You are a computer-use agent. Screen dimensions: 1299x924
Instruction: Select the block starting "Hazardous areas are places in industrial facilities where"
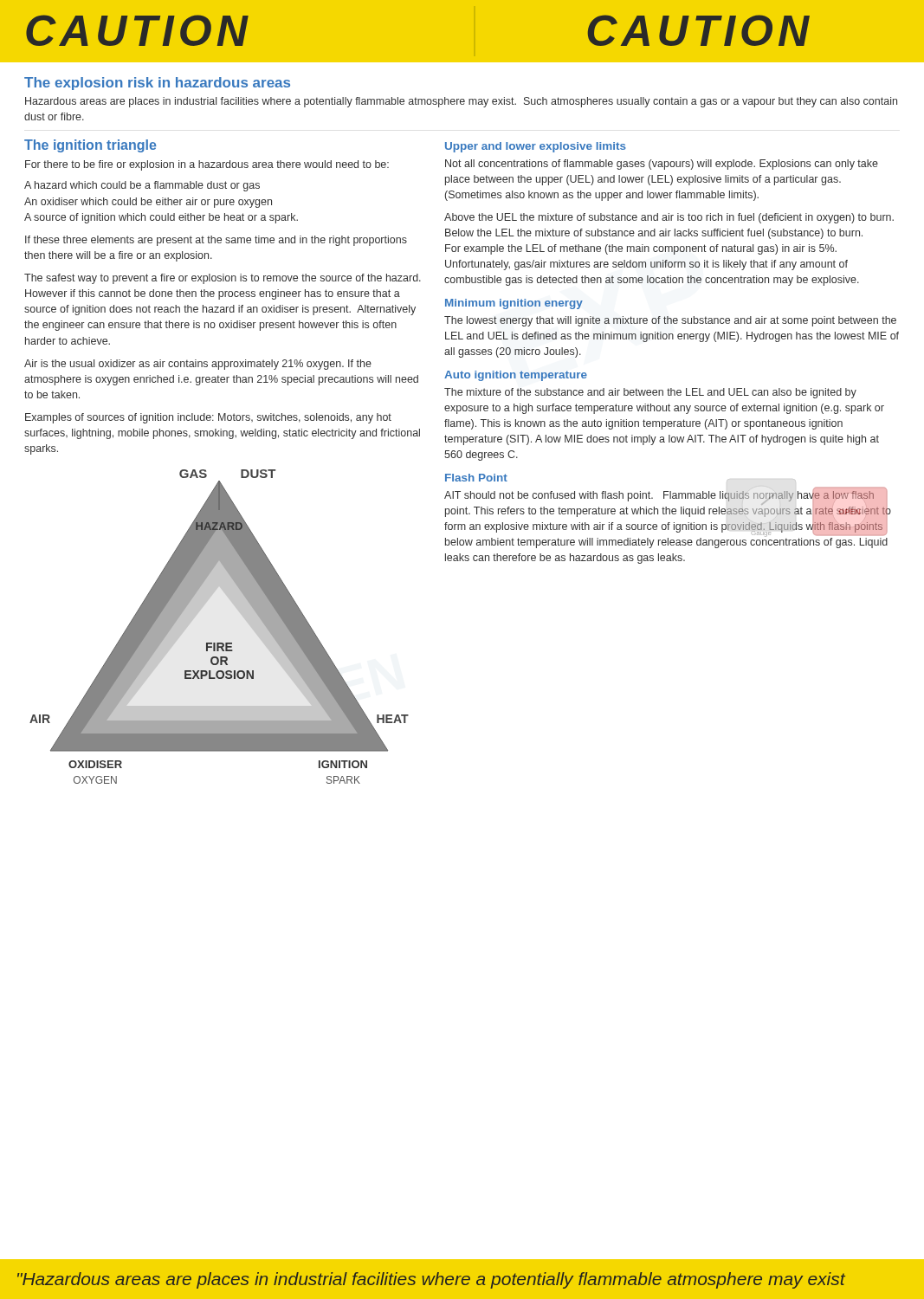[x=461, y=109]
